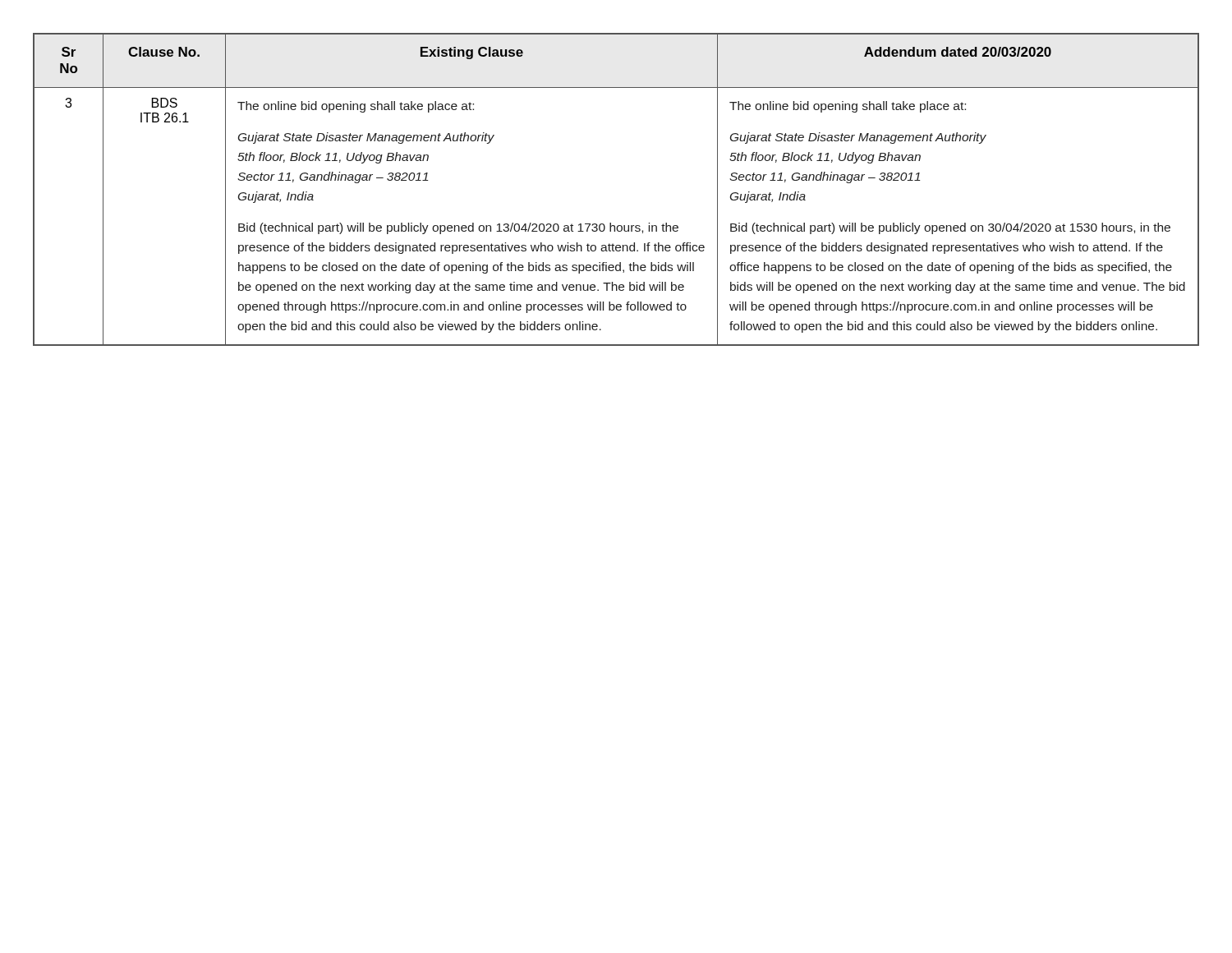
Task: Select the table
Action: [x=616, y=189]
